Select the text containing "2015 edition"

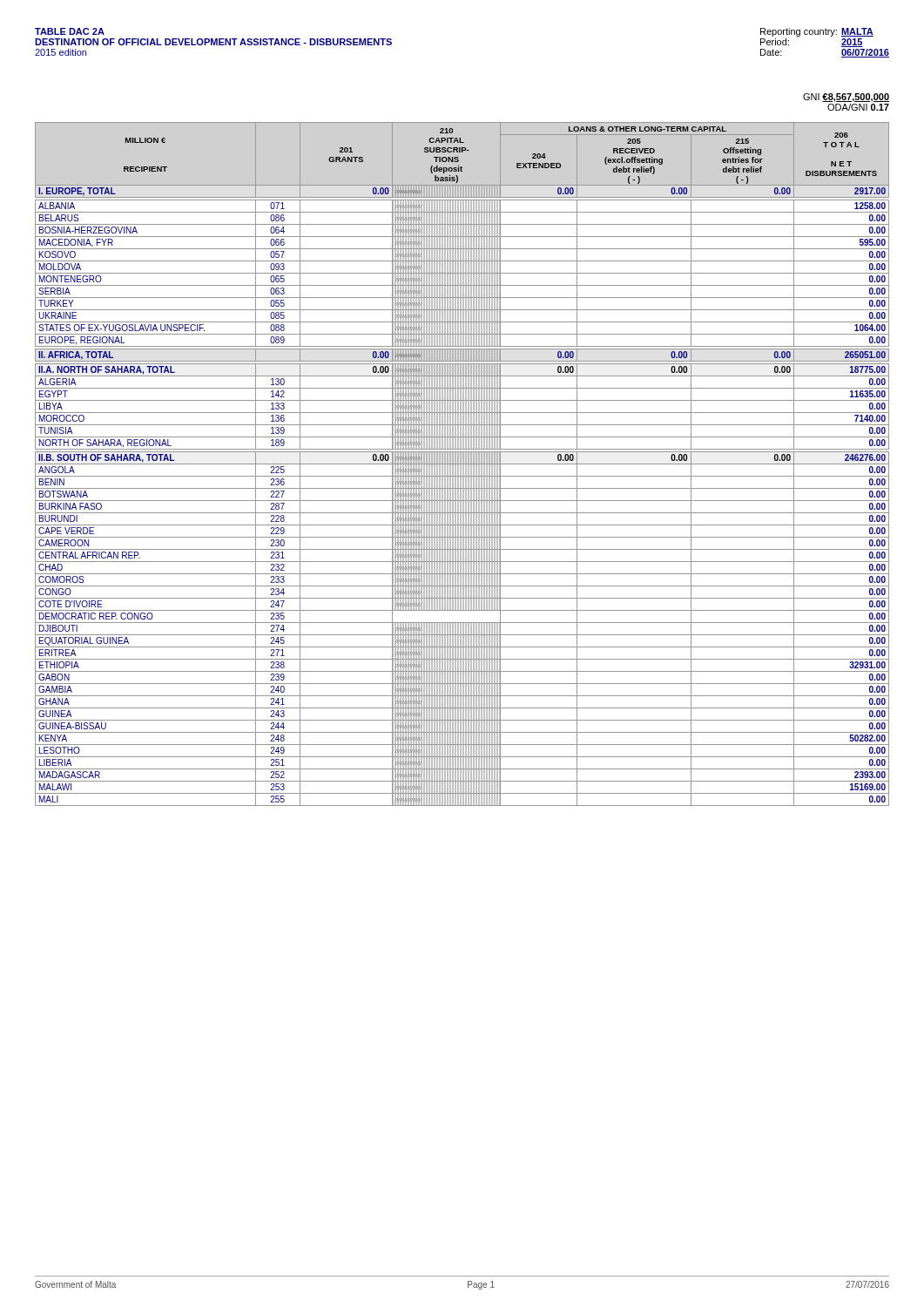tap(61, 52)
